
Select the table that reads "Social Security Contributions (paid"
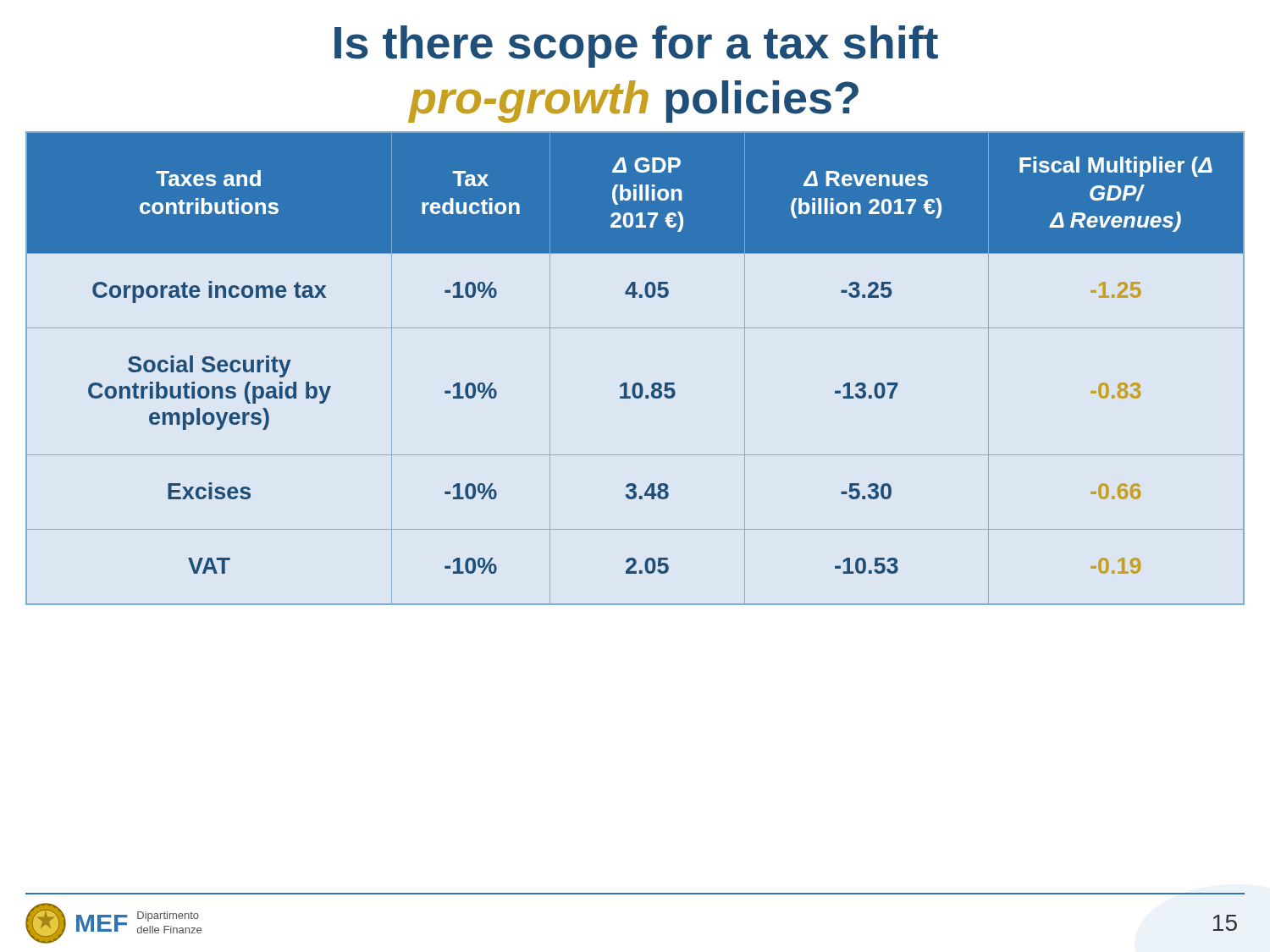click(x=635, y=368)
